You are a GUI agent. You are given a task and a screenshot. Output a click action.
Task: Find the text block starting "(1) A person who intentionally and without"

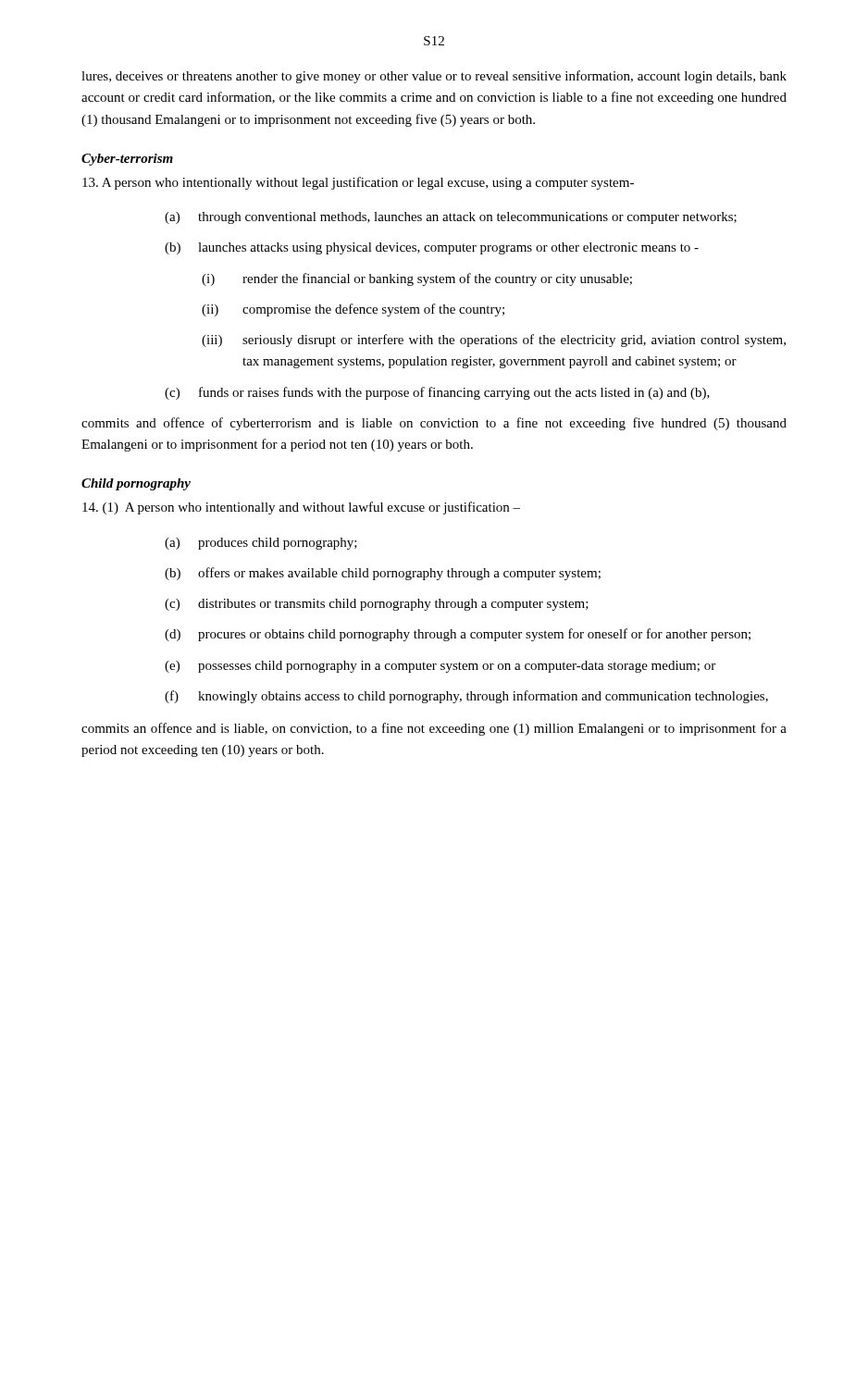pyautogui.click(x=301, y=507)
